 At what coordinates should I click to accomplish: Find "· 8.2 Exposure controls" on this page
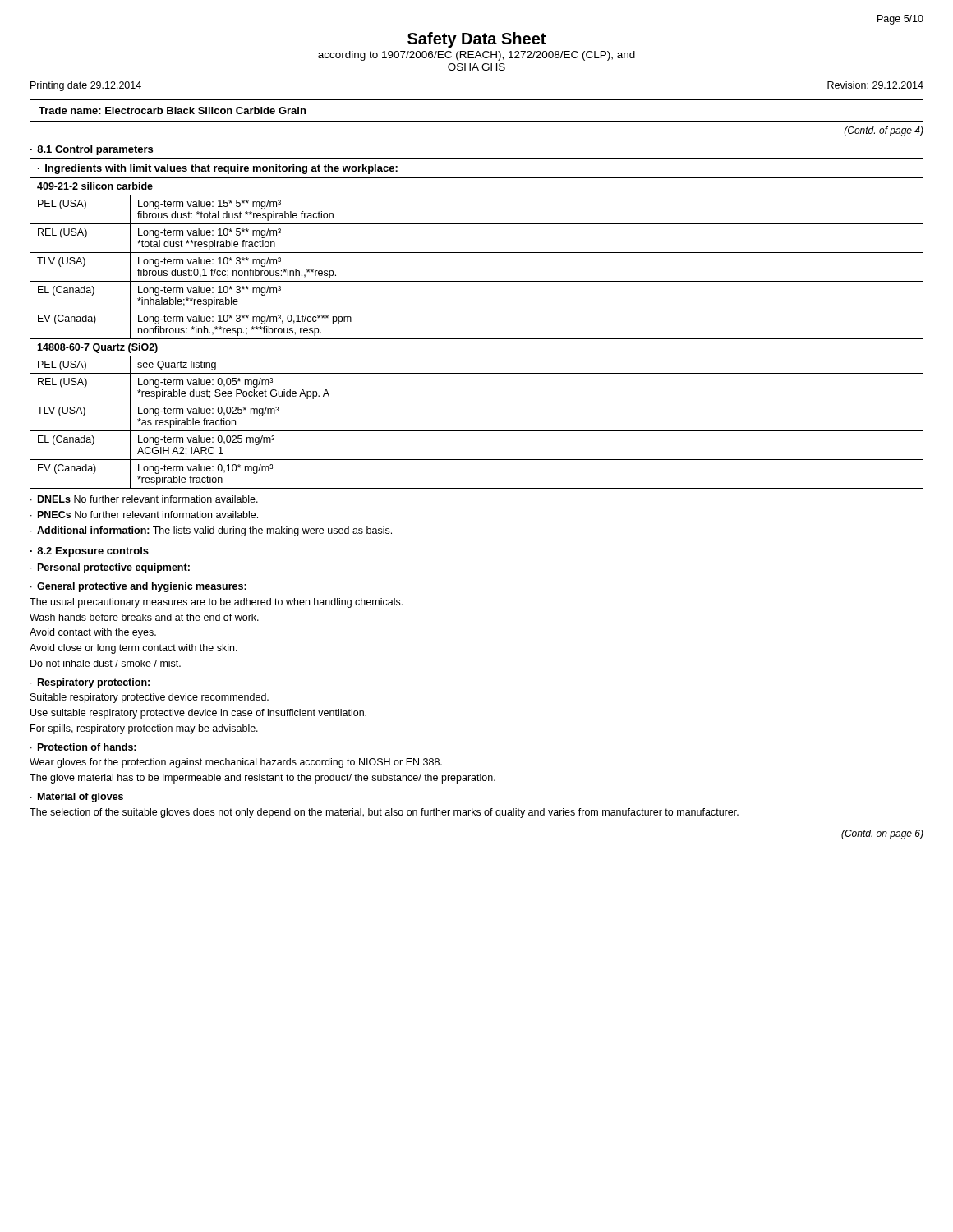(89, 551)
